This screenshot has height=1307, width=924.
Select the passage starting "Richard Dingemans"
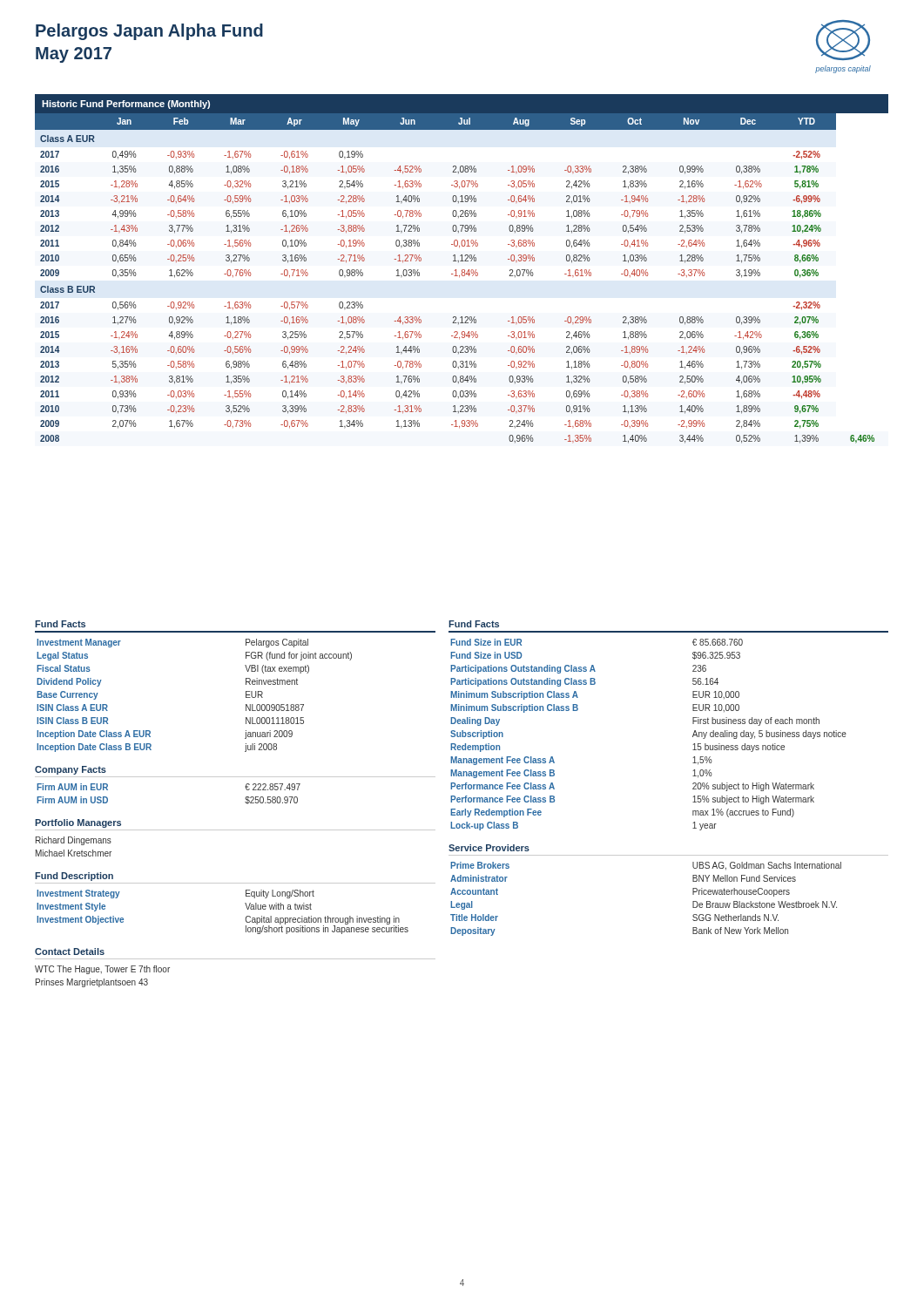[x=73, y=840]
